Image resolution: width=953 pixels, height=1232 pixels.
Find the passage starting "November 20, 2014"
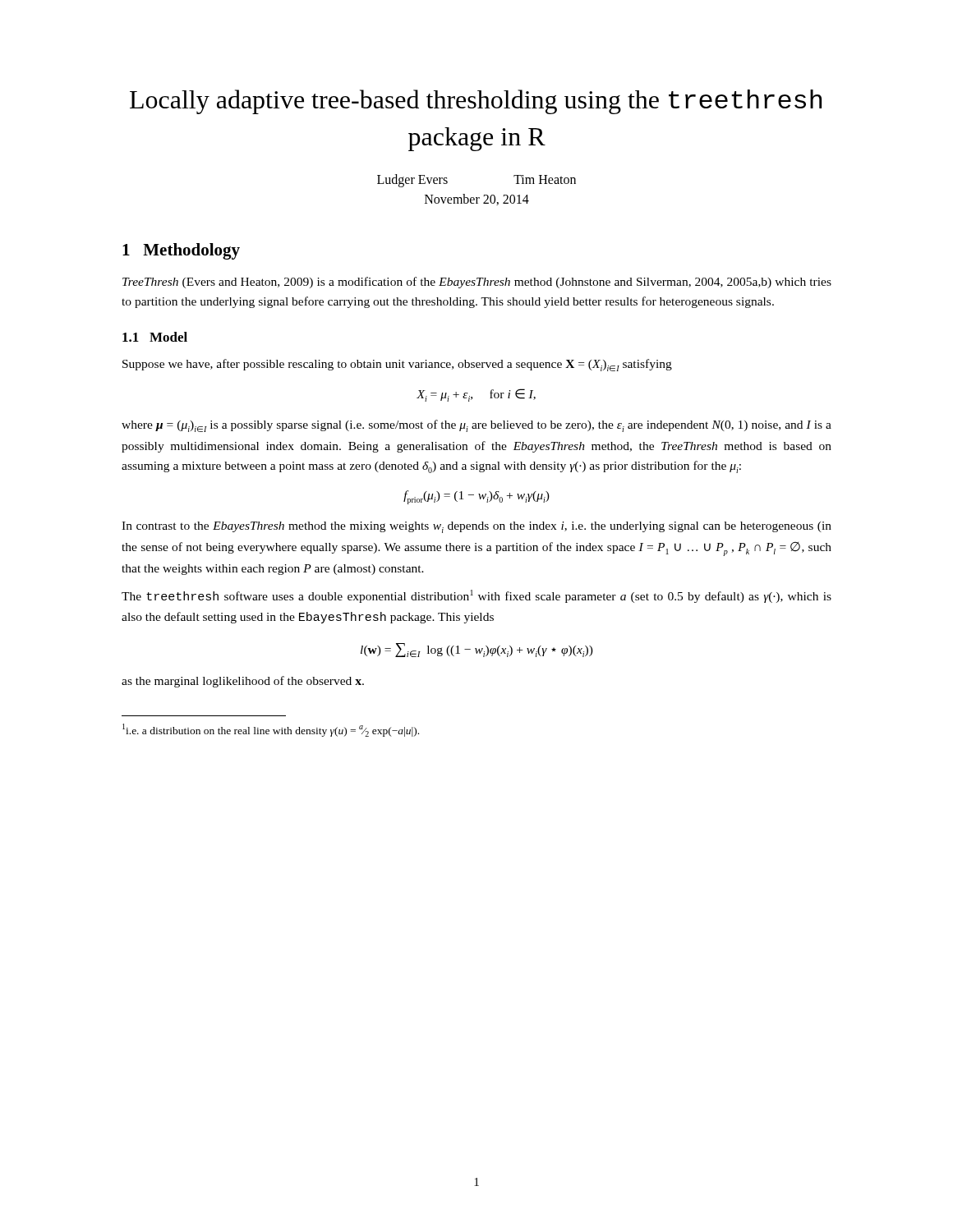476,199
